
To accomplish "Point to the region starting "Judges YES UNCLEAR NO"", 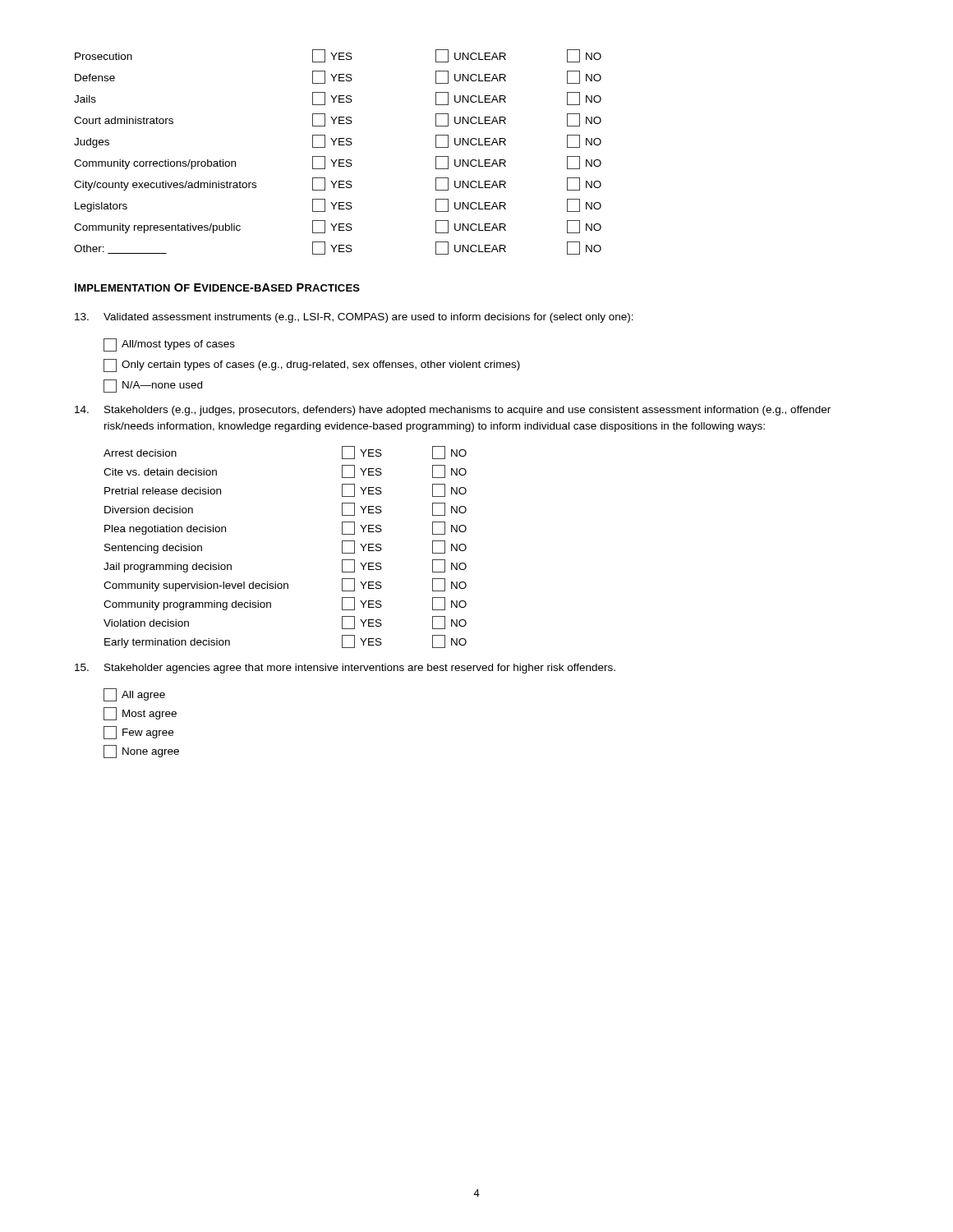I will pos(476,141).
